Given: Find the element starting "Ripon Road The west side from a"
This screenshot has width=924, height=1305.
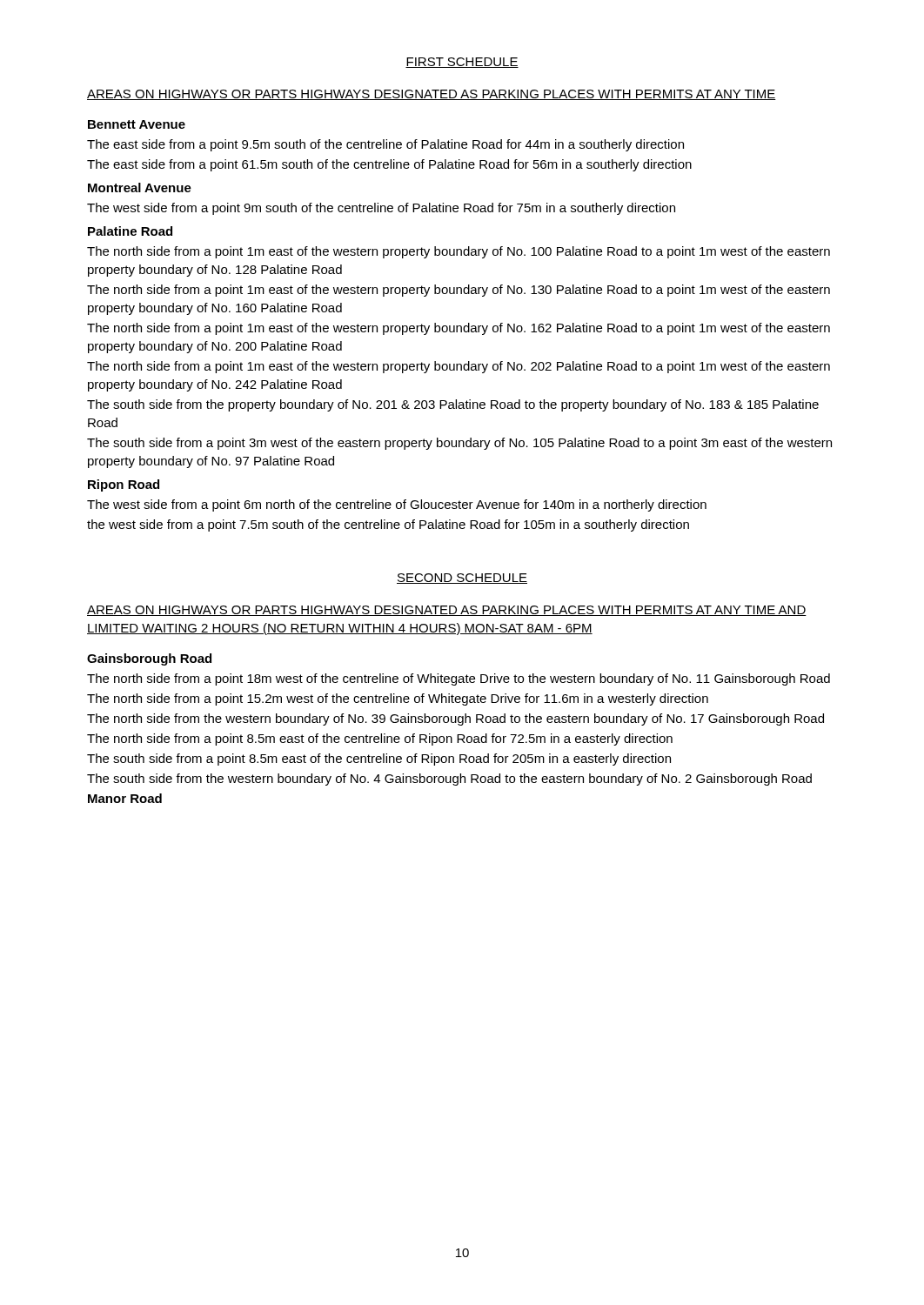Looking at the screenshot, I should pos(462,504).
